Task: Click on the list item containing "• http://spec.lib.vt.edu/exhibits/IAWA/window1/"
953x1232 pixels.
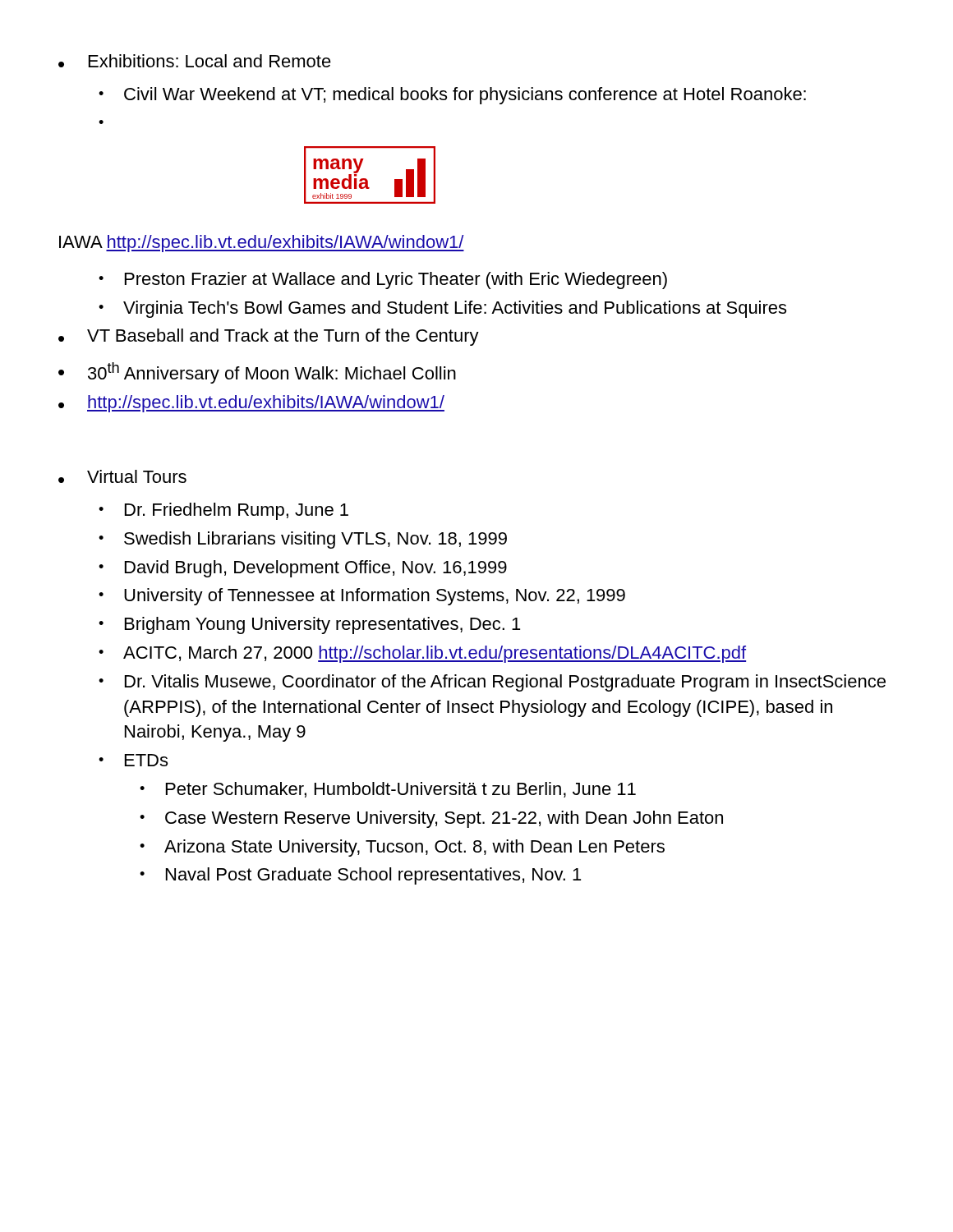Action: pyautogui.click(x=251, y=404)
